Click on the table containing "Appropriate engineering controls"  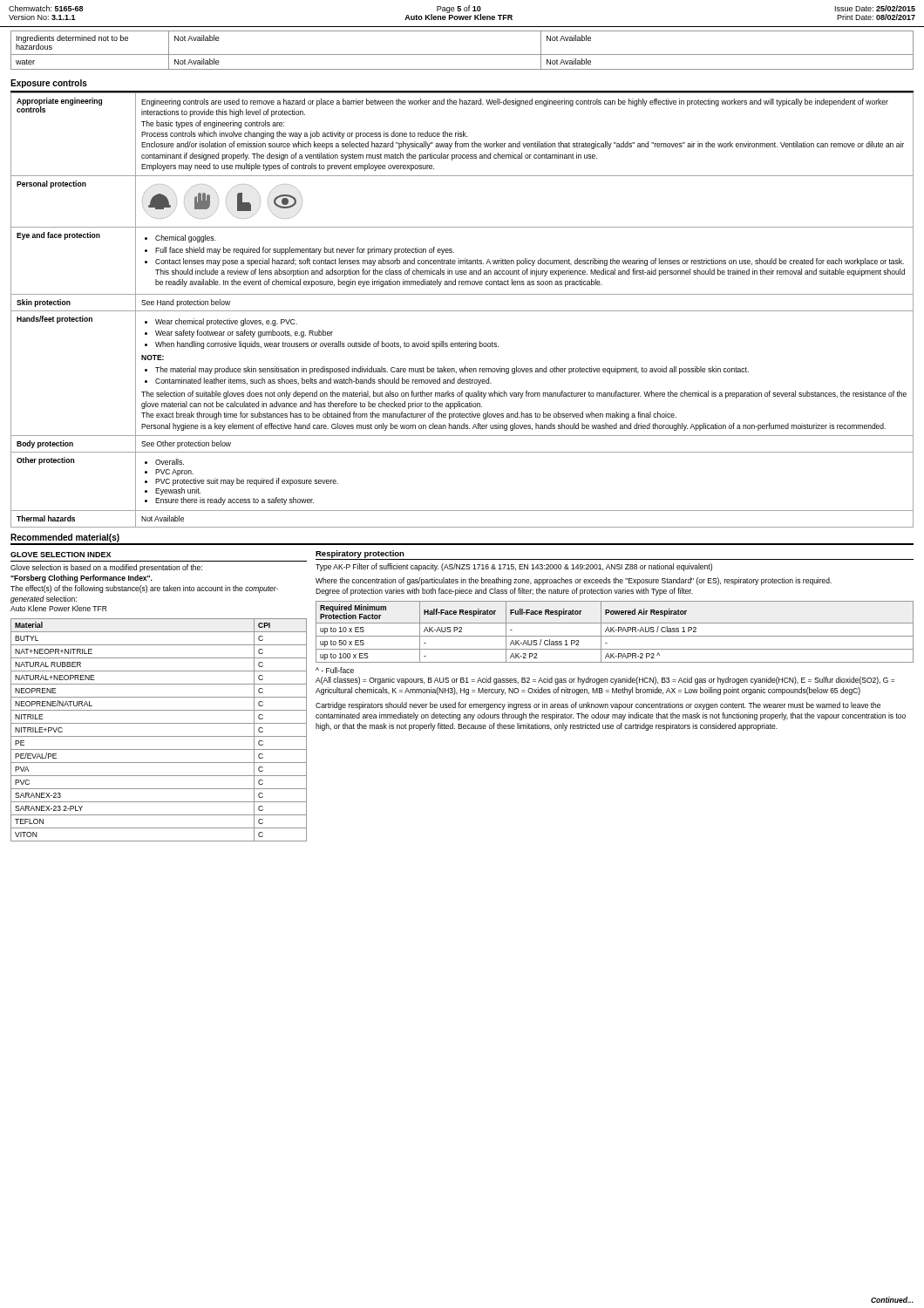click(x=462, y=310)
